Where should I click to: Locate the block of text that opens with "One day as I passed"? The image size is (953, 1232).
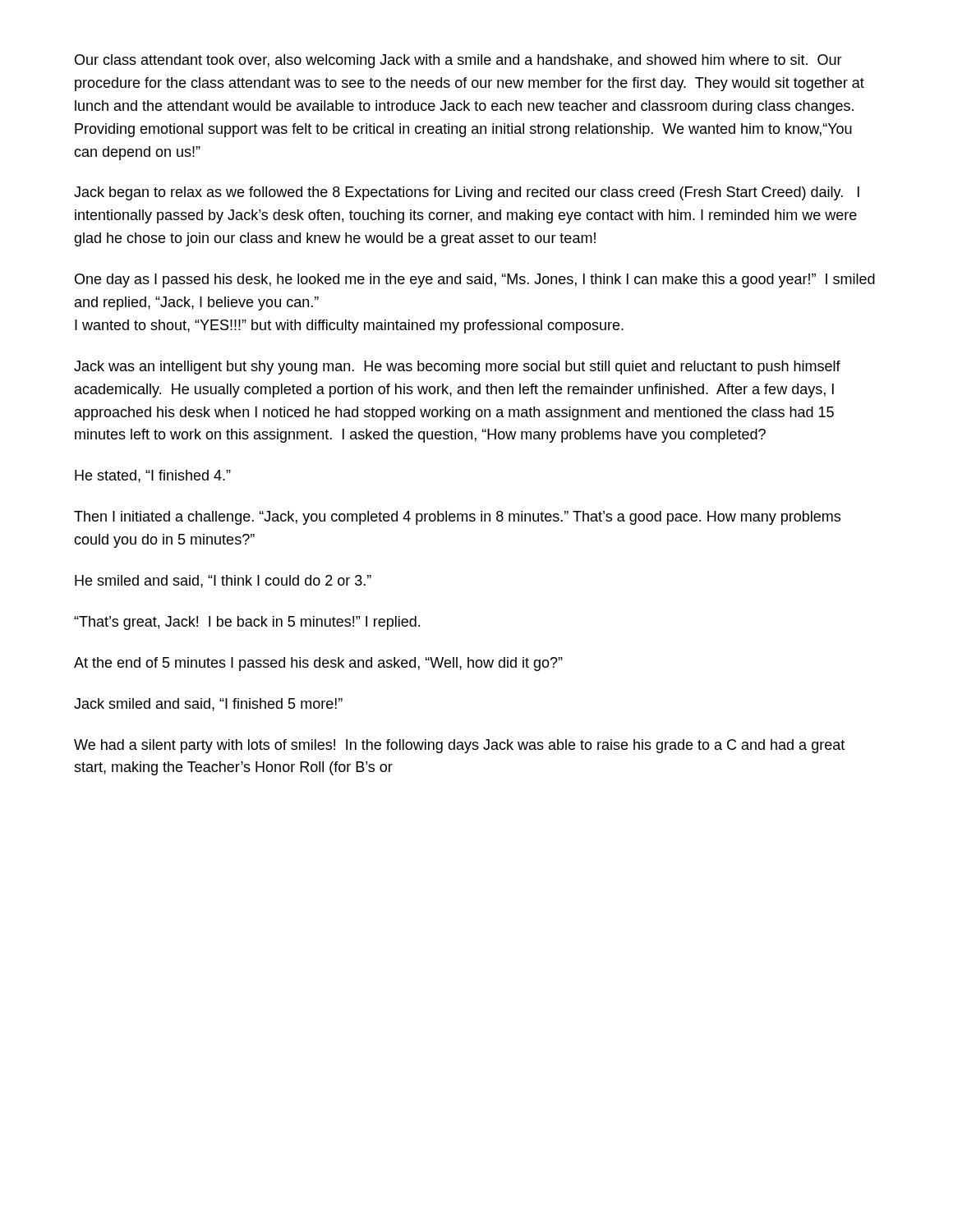coord(475,280)
